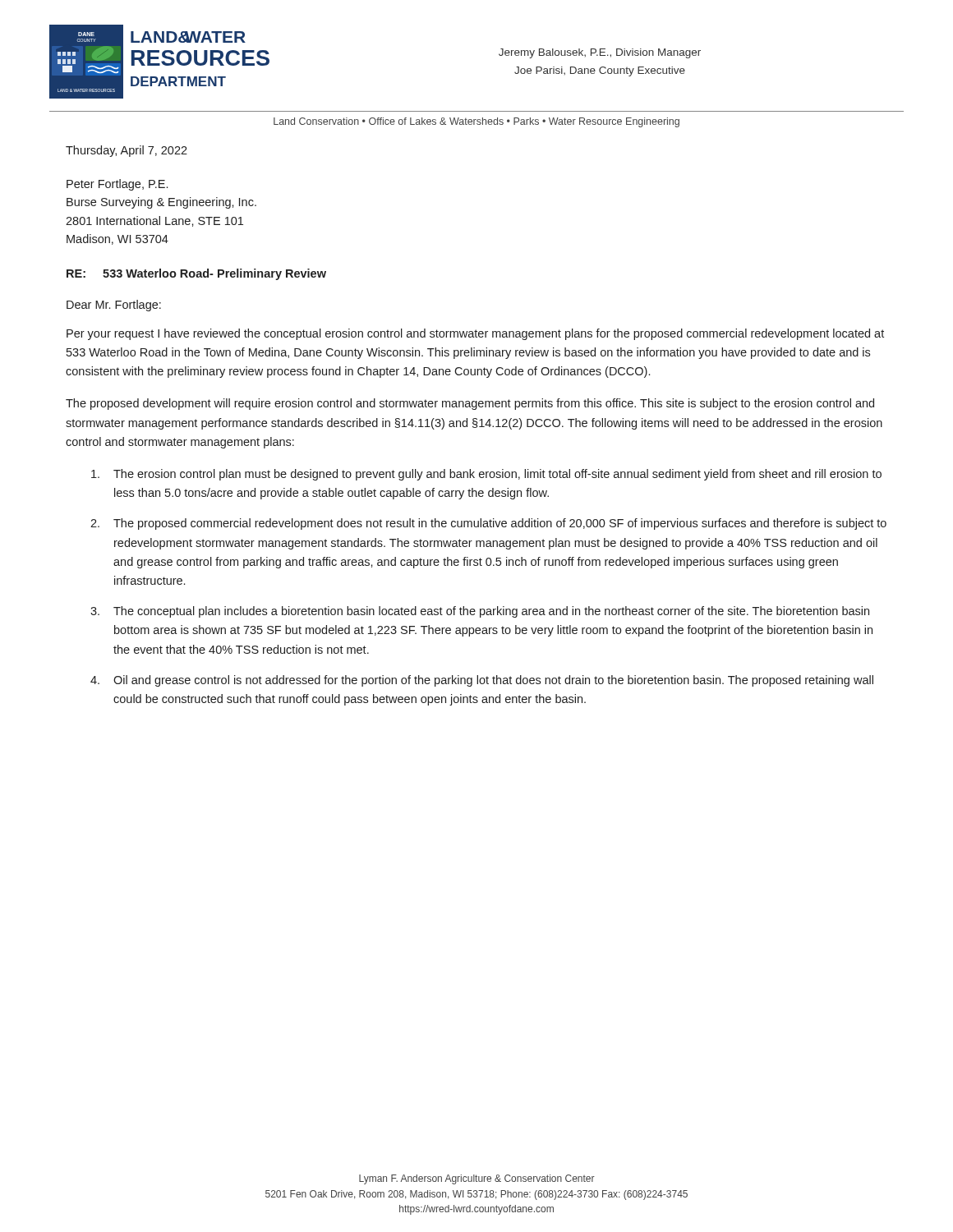This screenshot has height=1232, width=953.
Task: Locate the block of text that opens with "Peter Fortlage, P.E. Burse Surveying & Engineering,"
Action: coord(161,212)
